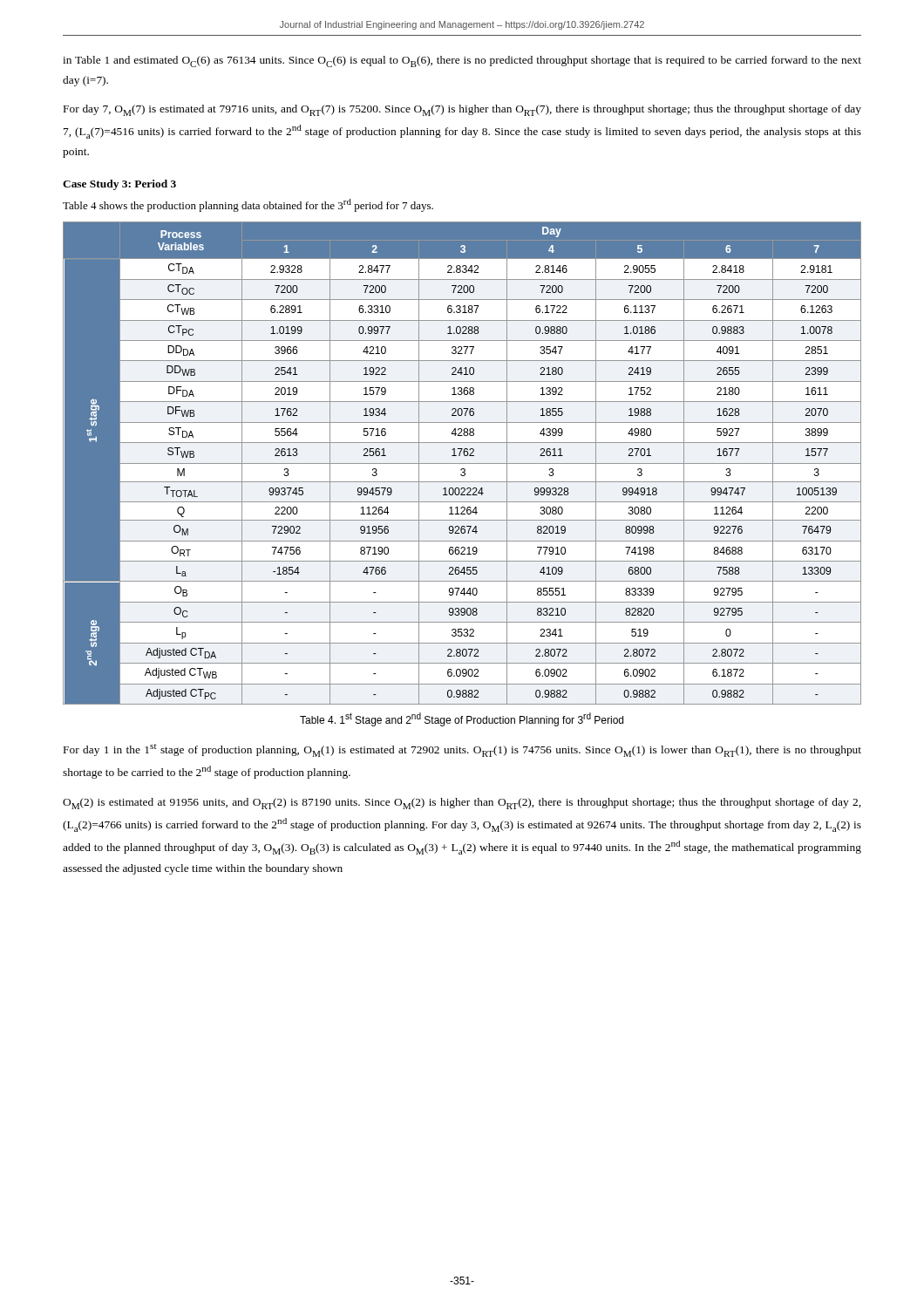Screen dimensions: 1308x924
Task: Locate the block of text that opens with "For day 7,"
Action: point(462,130)
